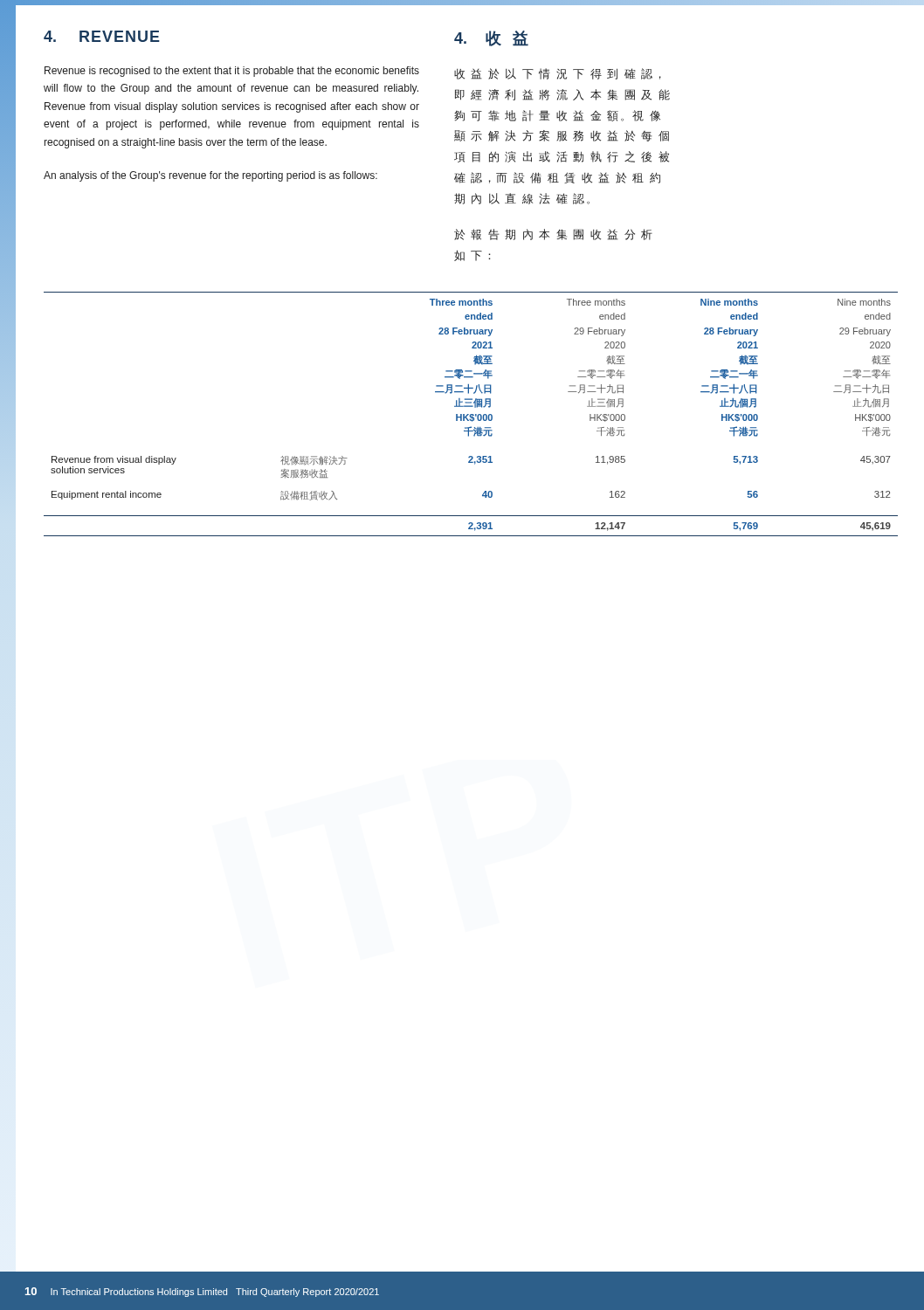
Task: Navigate to the passage starting "收 益 於"
Action: click(563, 136)
